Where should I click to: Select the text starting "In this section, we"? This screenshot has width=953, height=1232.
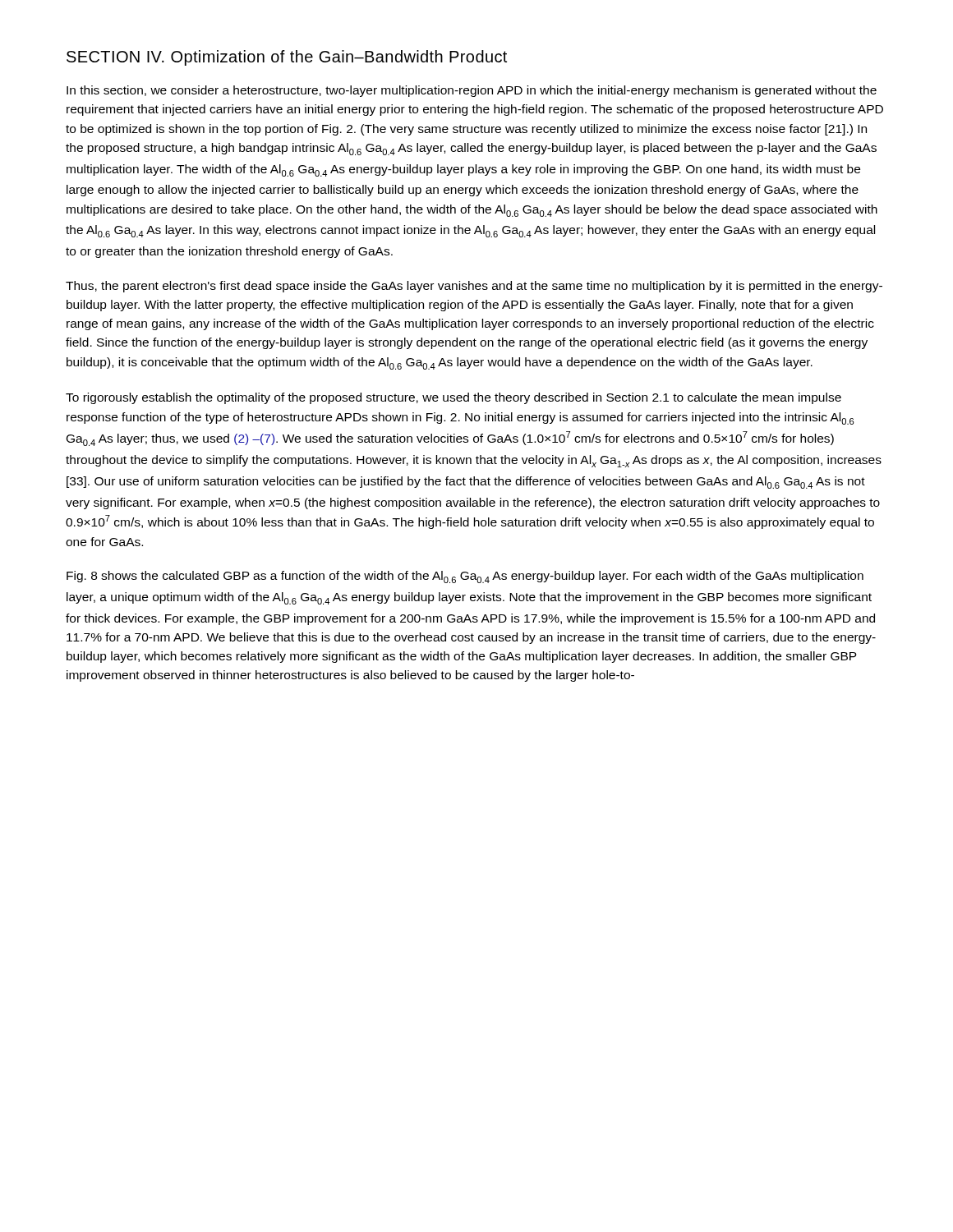475,171
